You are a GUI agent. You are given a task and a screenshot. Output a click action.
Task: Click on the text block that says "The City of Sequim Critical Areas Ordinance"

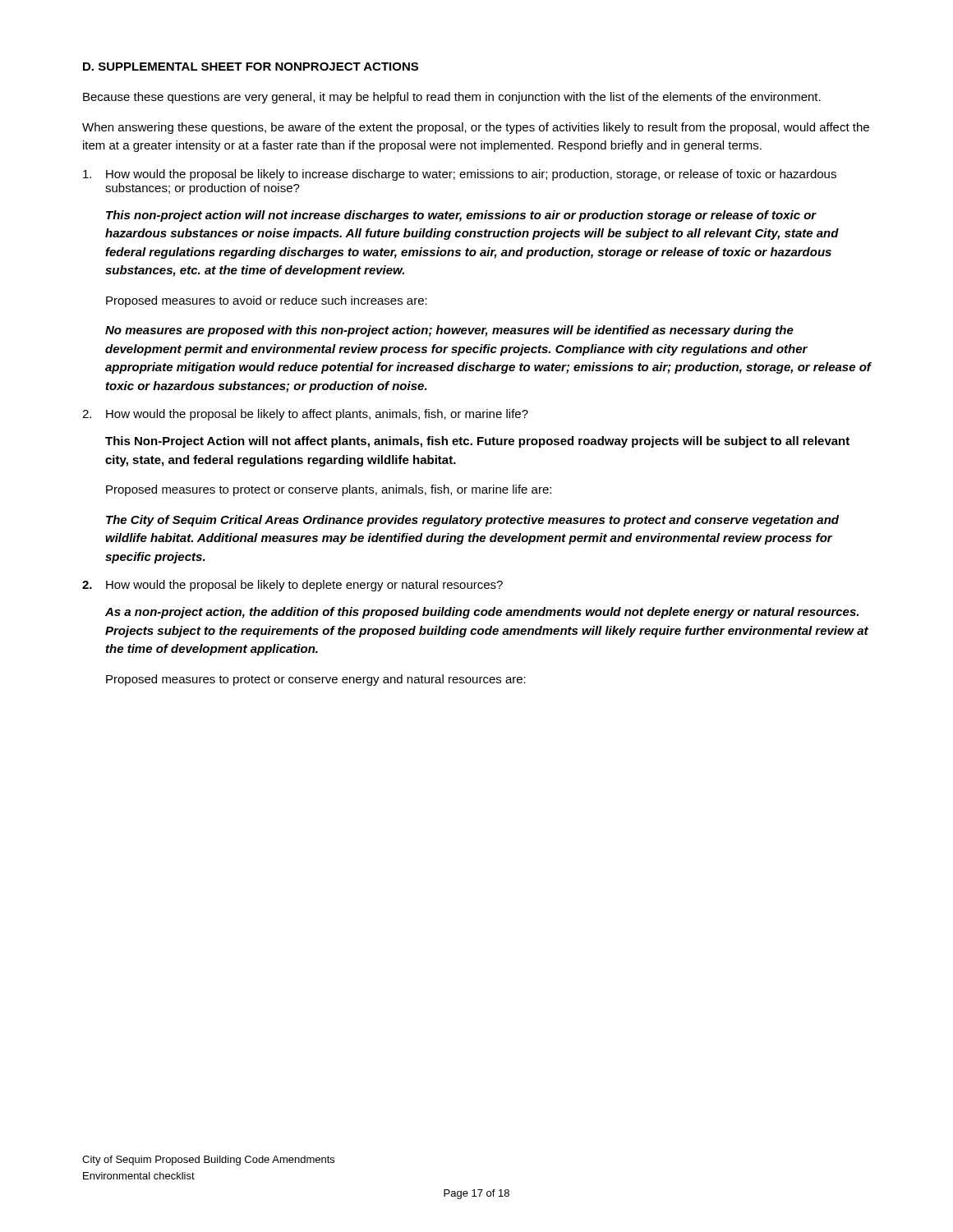472,538
